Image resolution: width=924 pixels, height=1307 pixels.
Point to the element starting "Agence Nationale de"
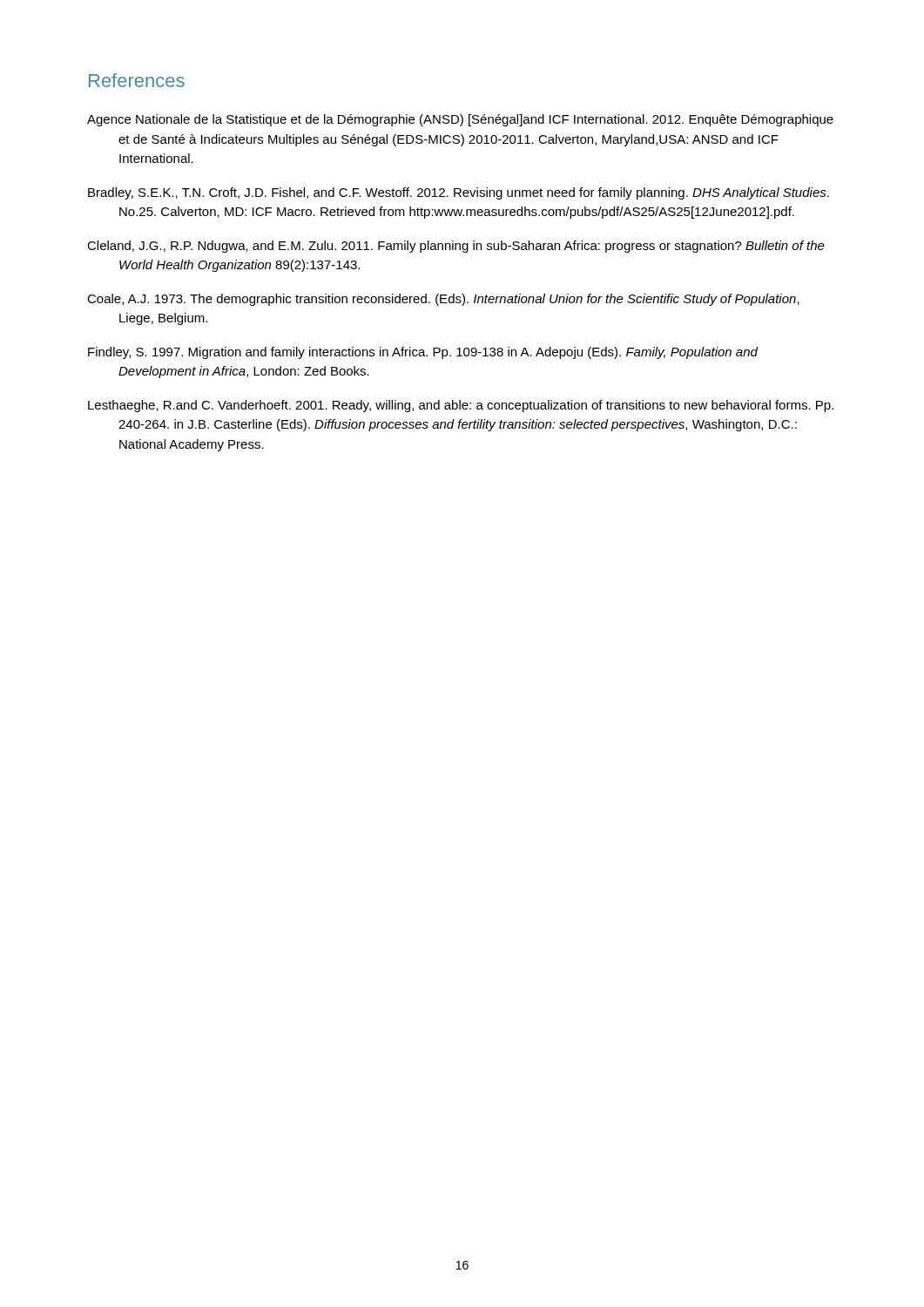point(460,139)
